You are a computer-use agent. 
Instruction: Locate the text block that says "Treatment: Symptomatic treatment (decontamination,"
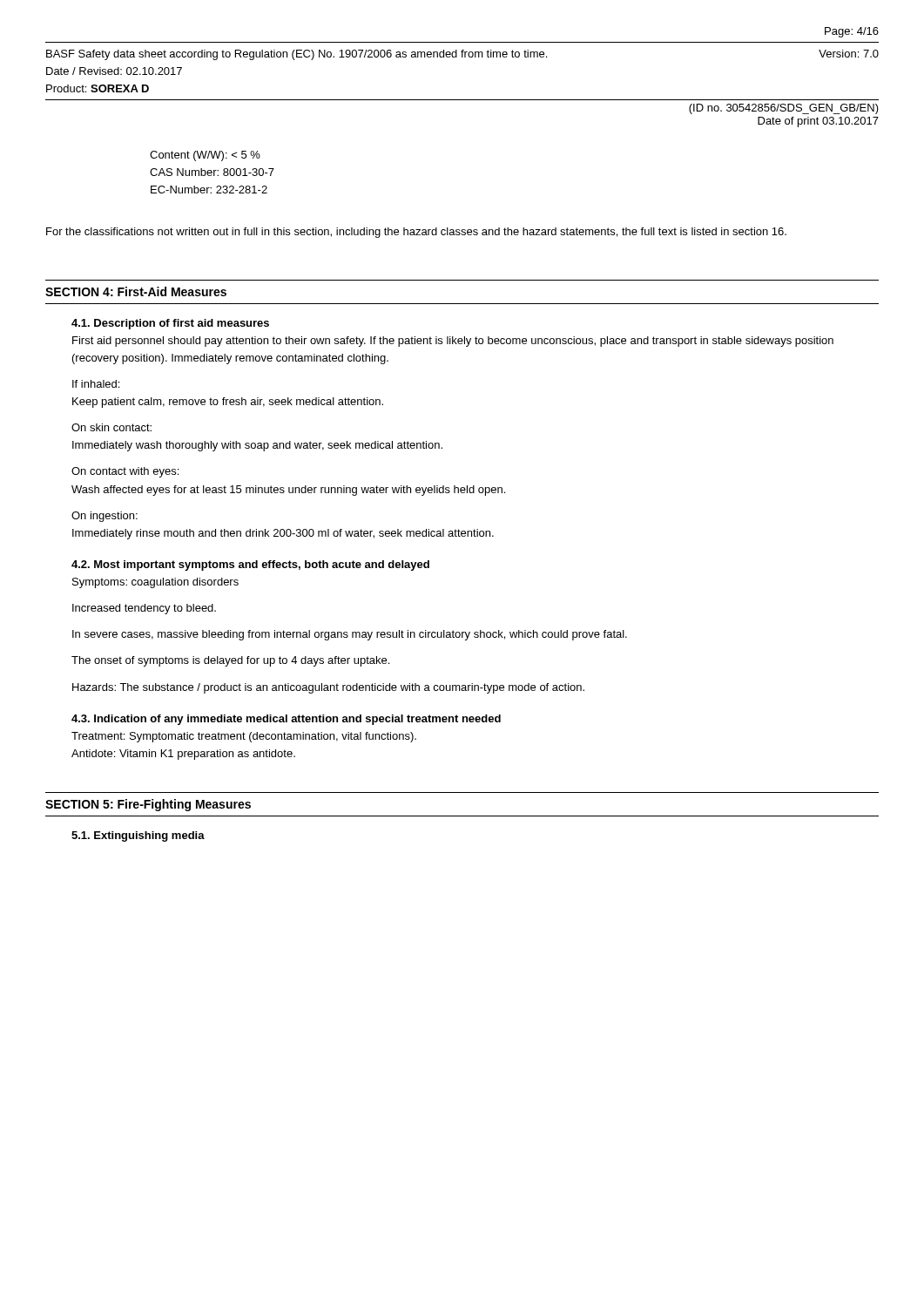244,744
